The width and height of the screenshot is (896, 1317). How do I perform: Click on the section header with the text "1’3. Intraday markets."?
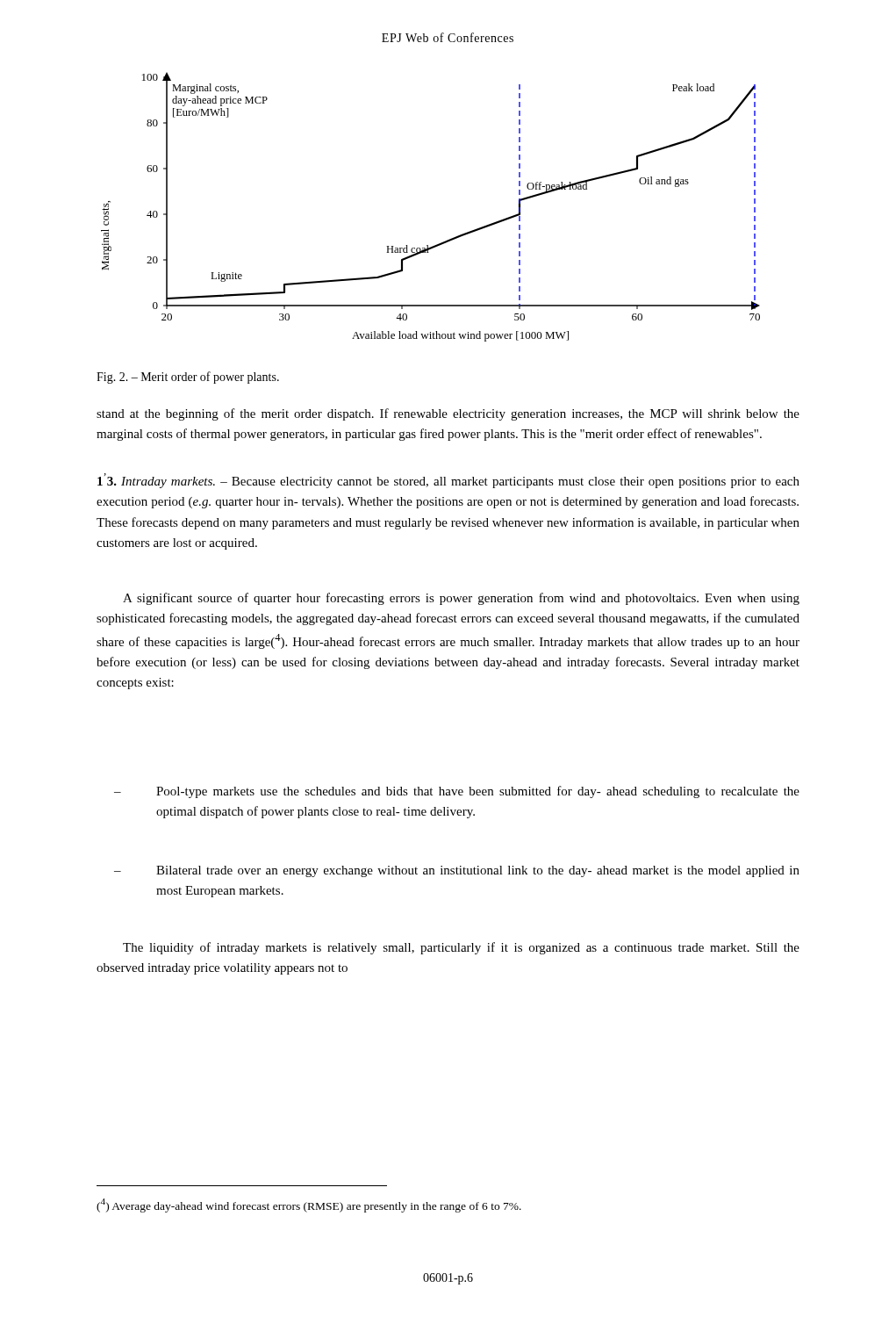pos(156,481)
